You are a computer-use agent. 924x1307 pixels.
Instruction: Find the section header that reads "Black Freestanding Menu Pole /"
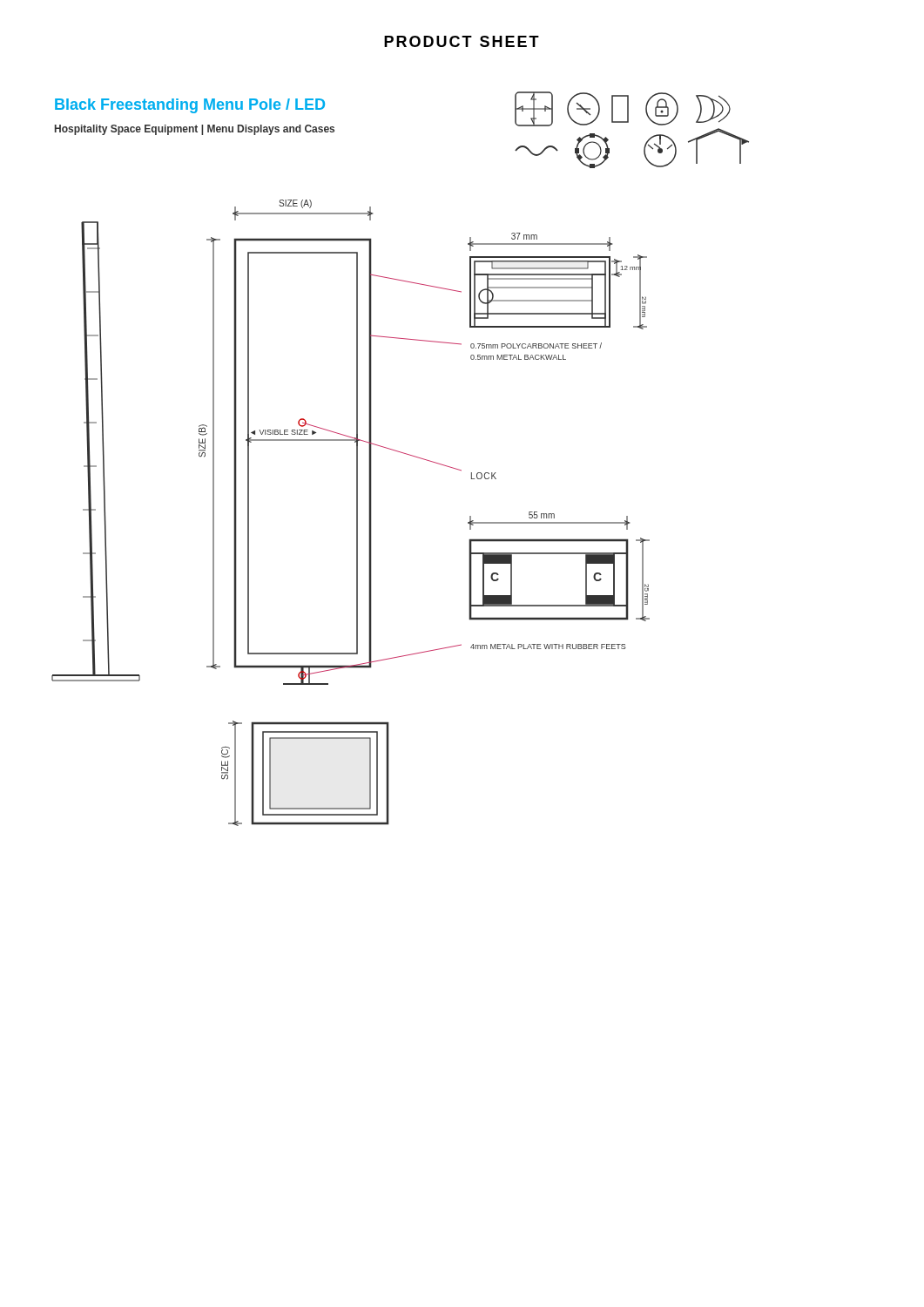[190, 105]
